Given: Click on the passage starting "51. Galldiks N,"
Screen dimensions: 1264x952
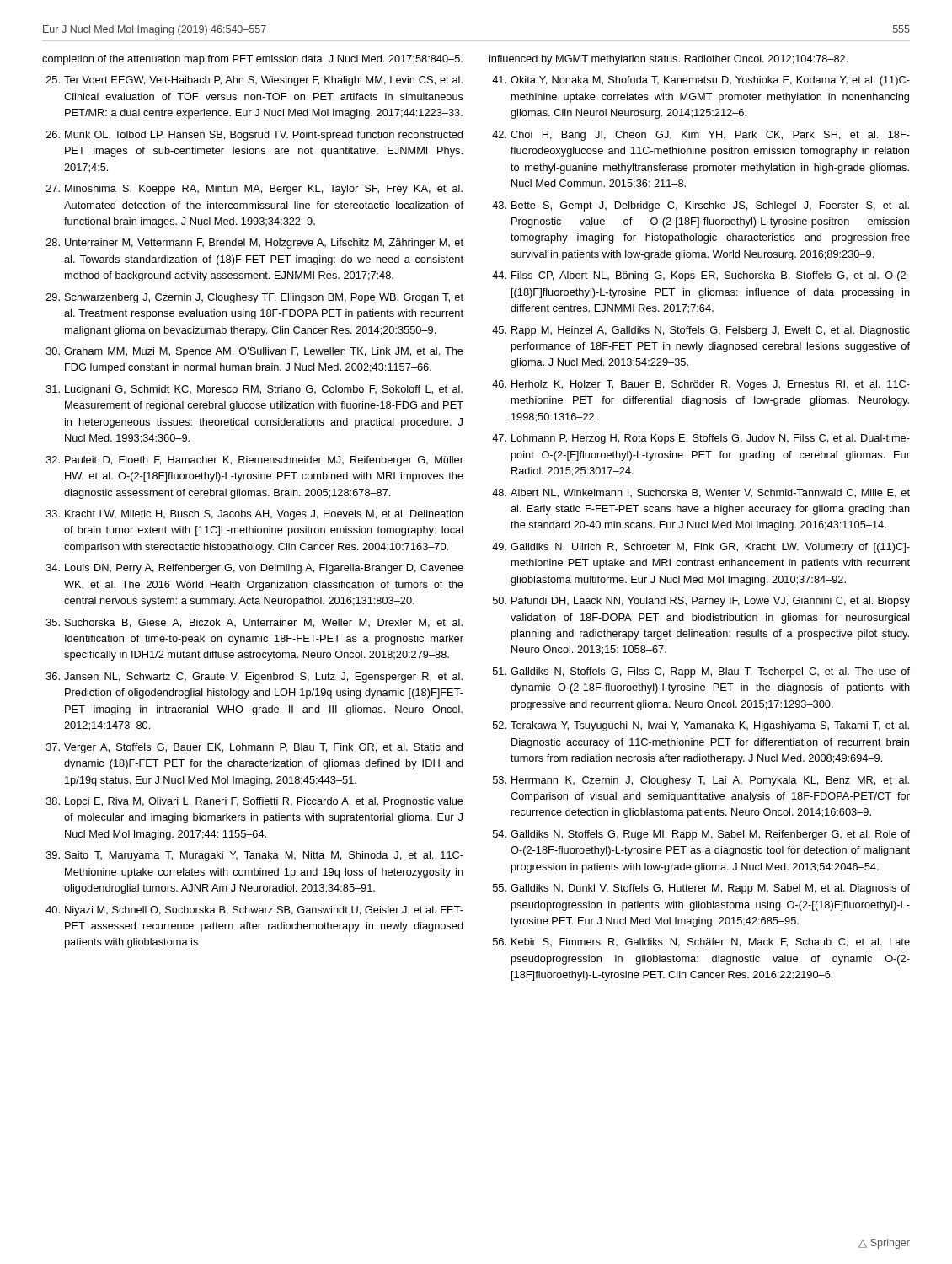Looking at the screenshot, I should click(699, 688).
